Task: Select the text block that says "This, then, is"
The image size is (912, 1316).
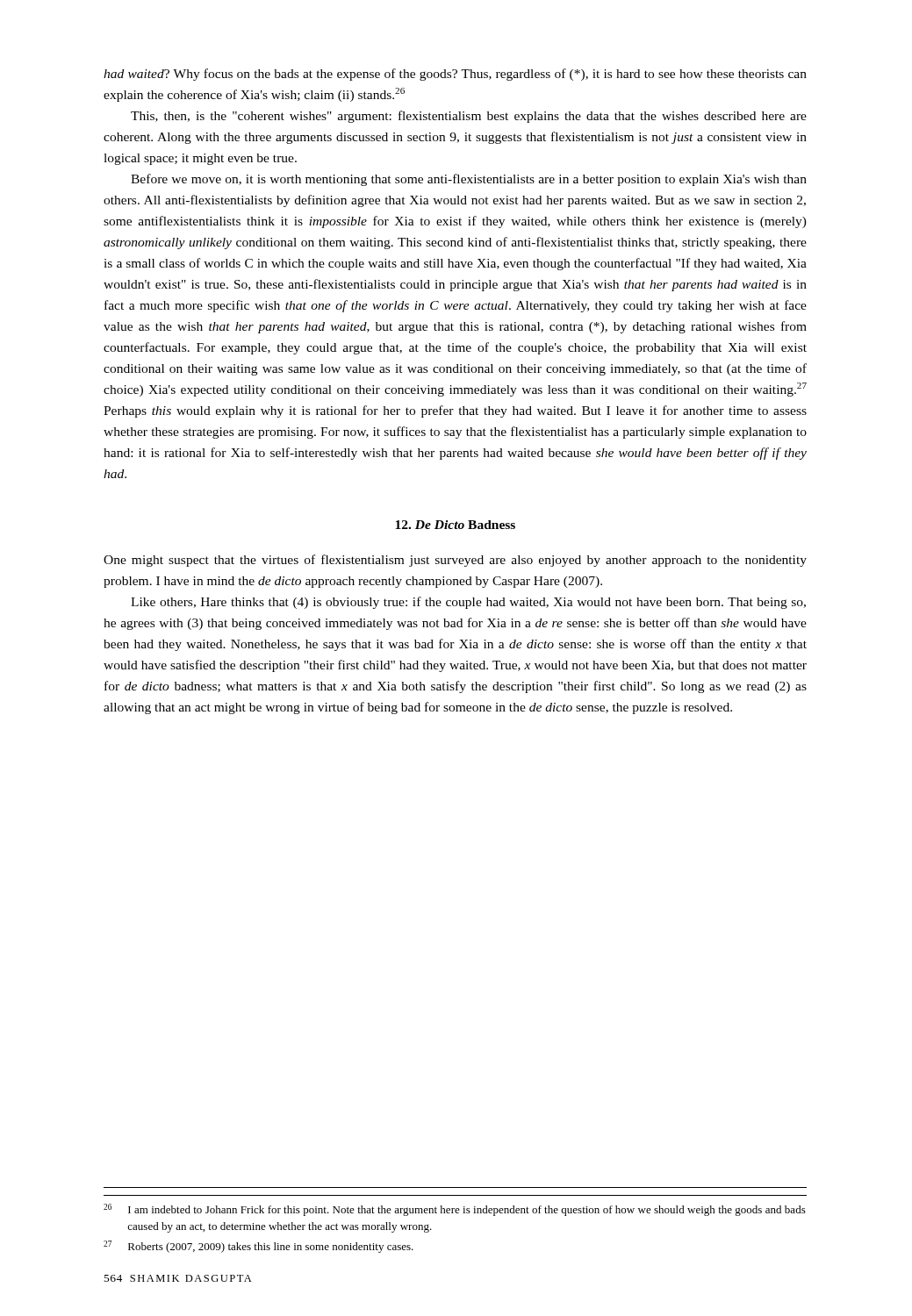Action: click(455, 137)
